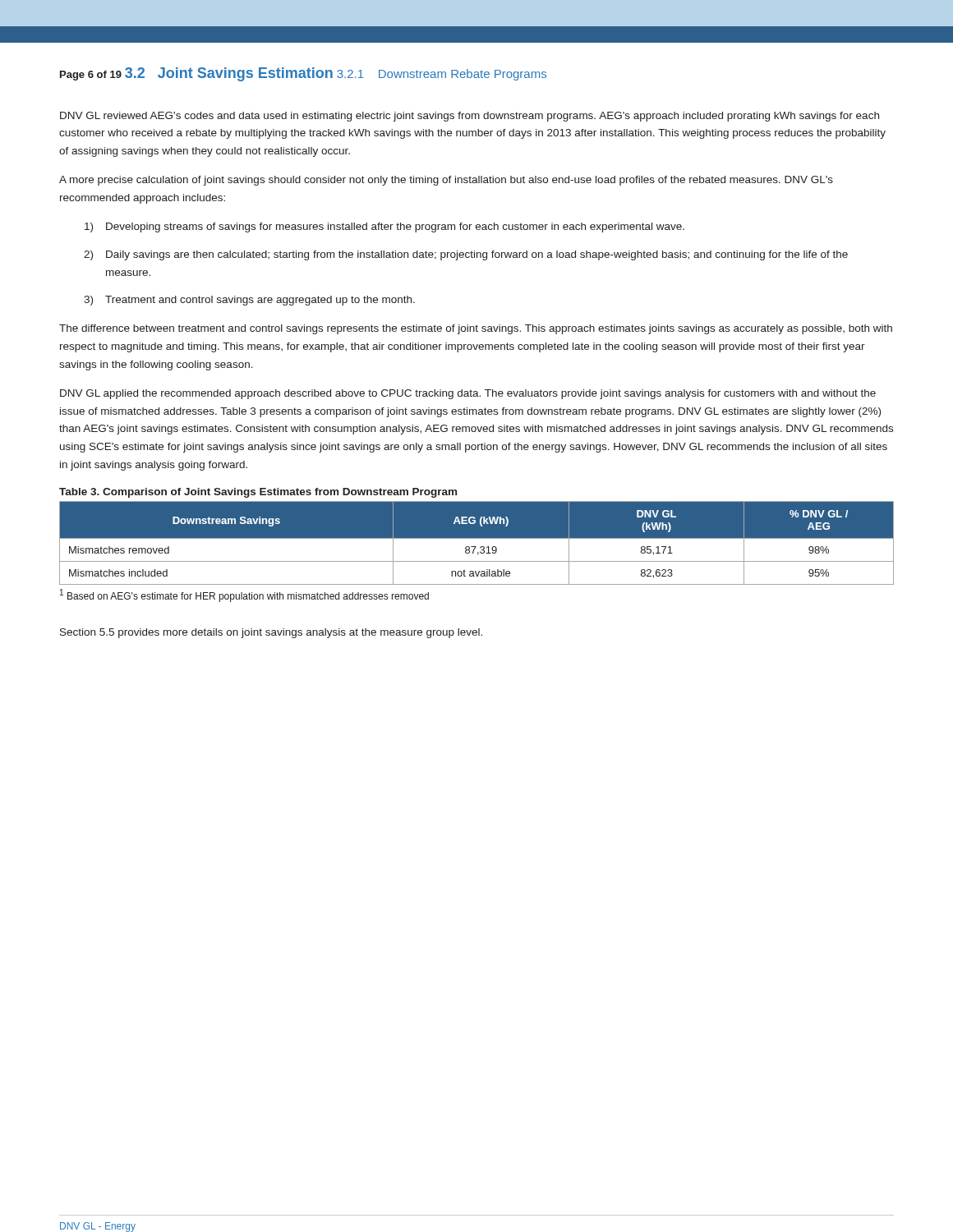The height and width of the screenshot is (1232, 953).
Task: Find the caption on this page that starts "Table 3. Comparison of Joint Savings Estimates"
Action: (258, 492)
